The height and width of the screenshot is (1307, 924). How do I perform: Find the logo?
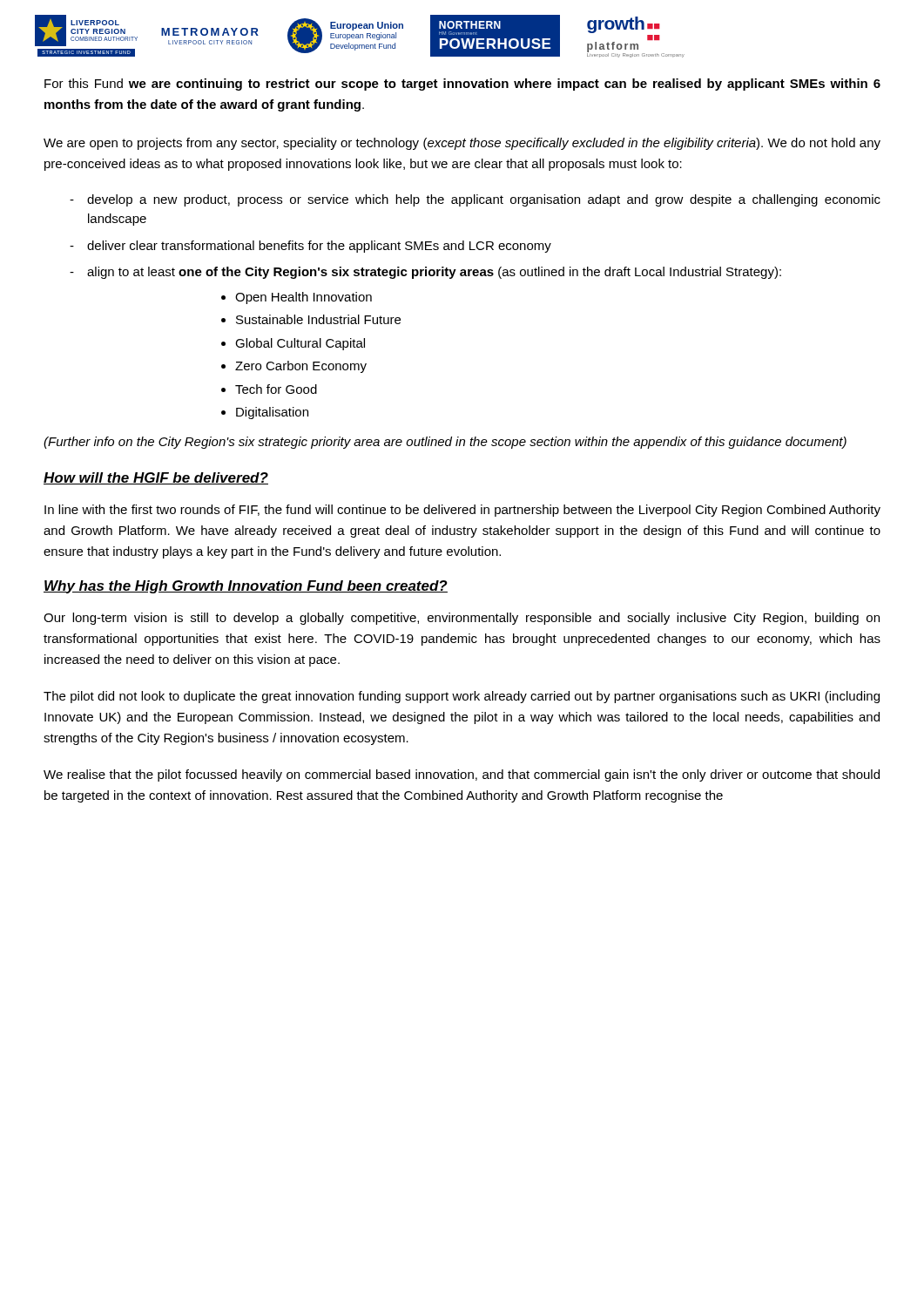point(462,32)
